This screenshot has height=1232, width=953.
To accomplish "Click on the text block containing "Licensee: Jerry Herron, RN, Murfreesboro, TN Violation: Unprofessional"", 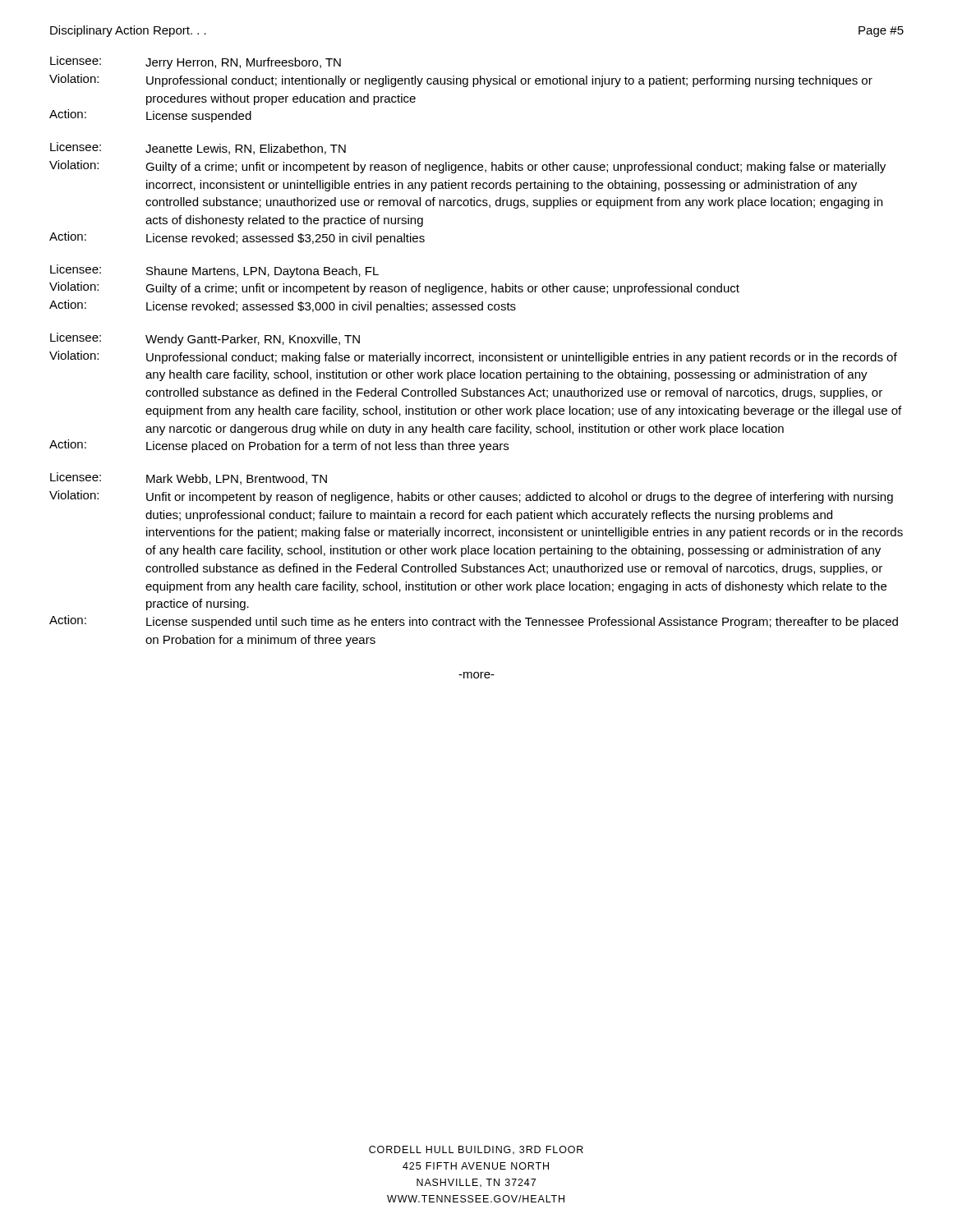I will (476, 89).
